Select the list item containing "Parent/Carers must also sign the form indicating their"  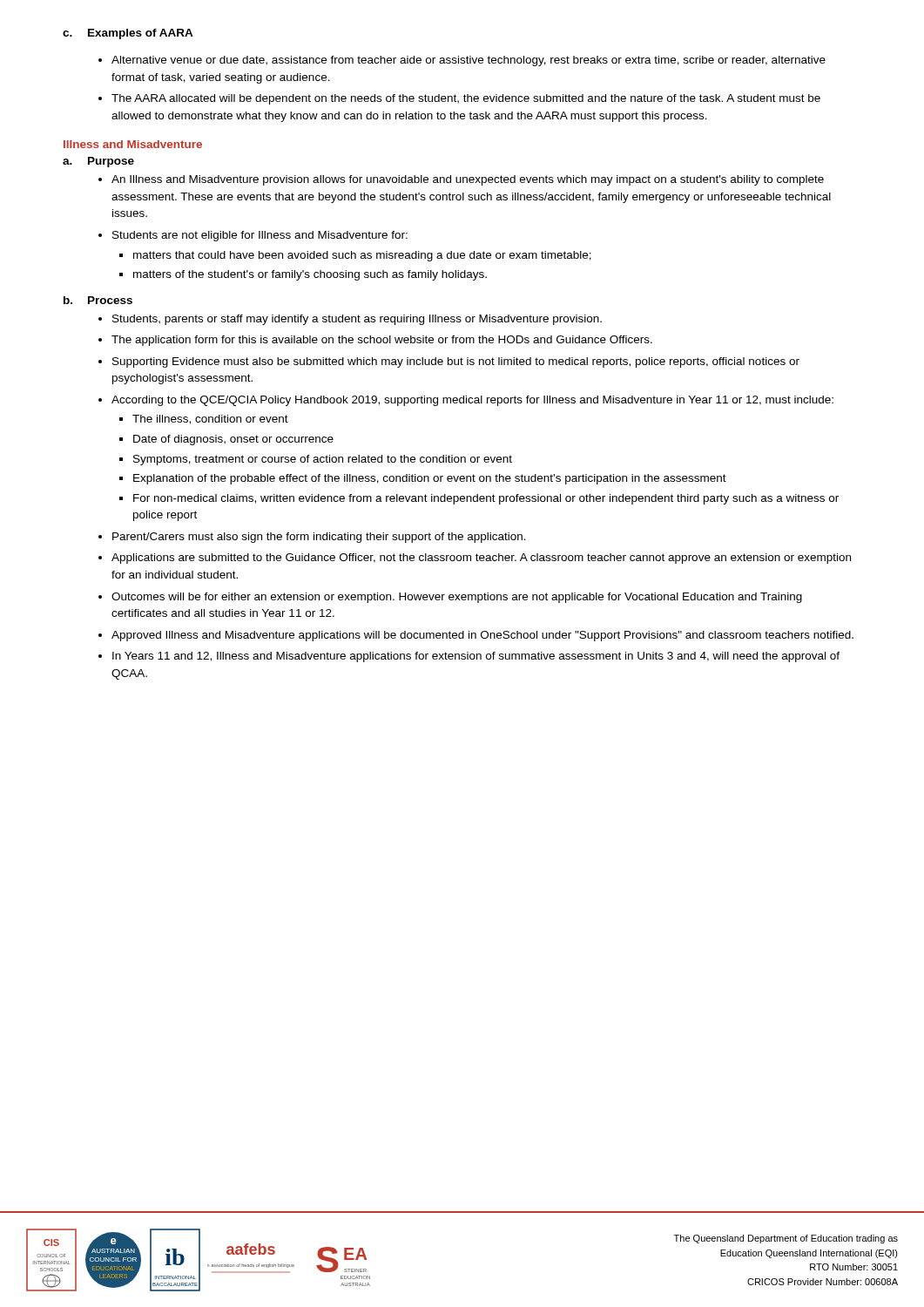coord(319,536)
